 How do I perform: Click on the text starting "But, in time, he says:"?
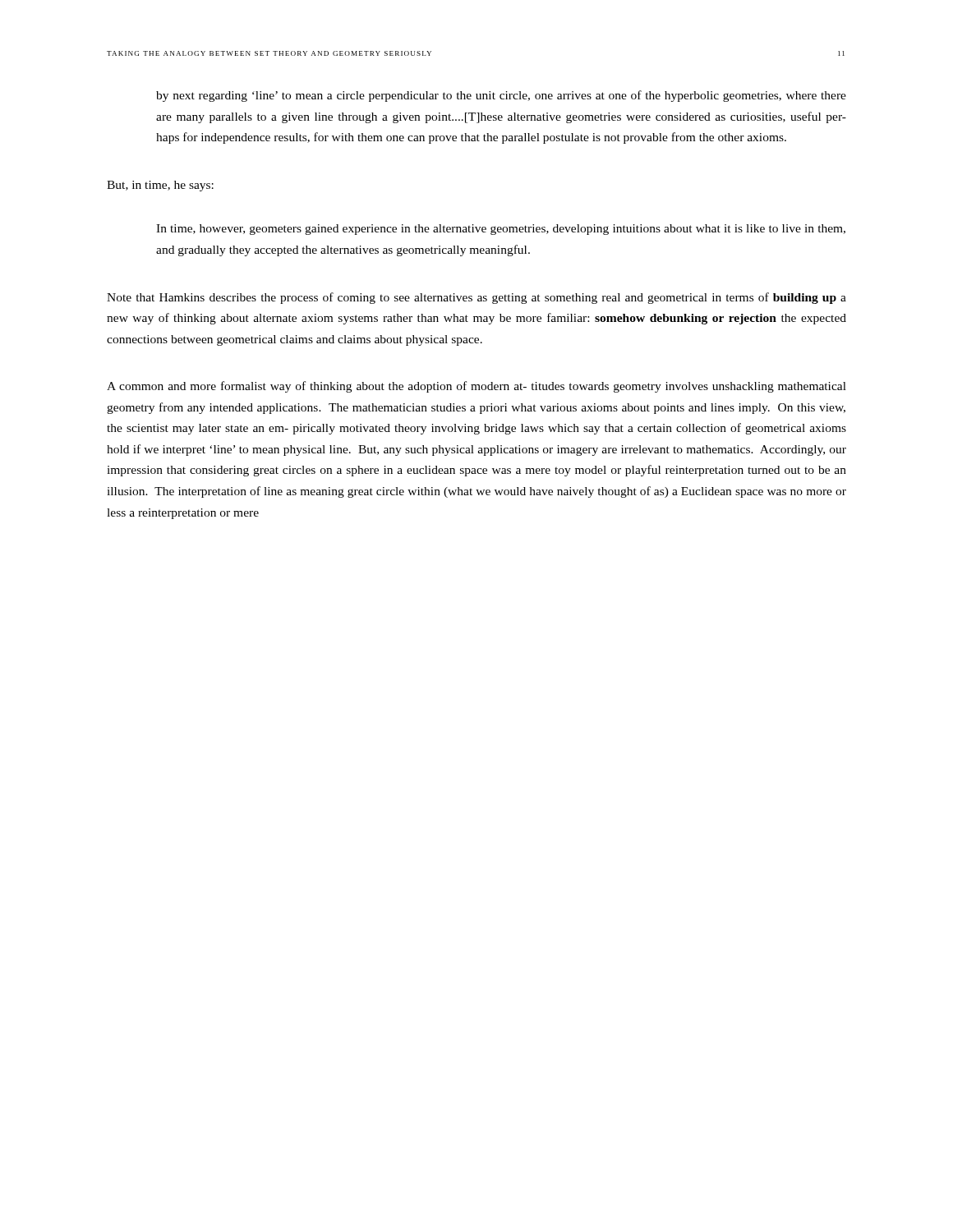161,184
